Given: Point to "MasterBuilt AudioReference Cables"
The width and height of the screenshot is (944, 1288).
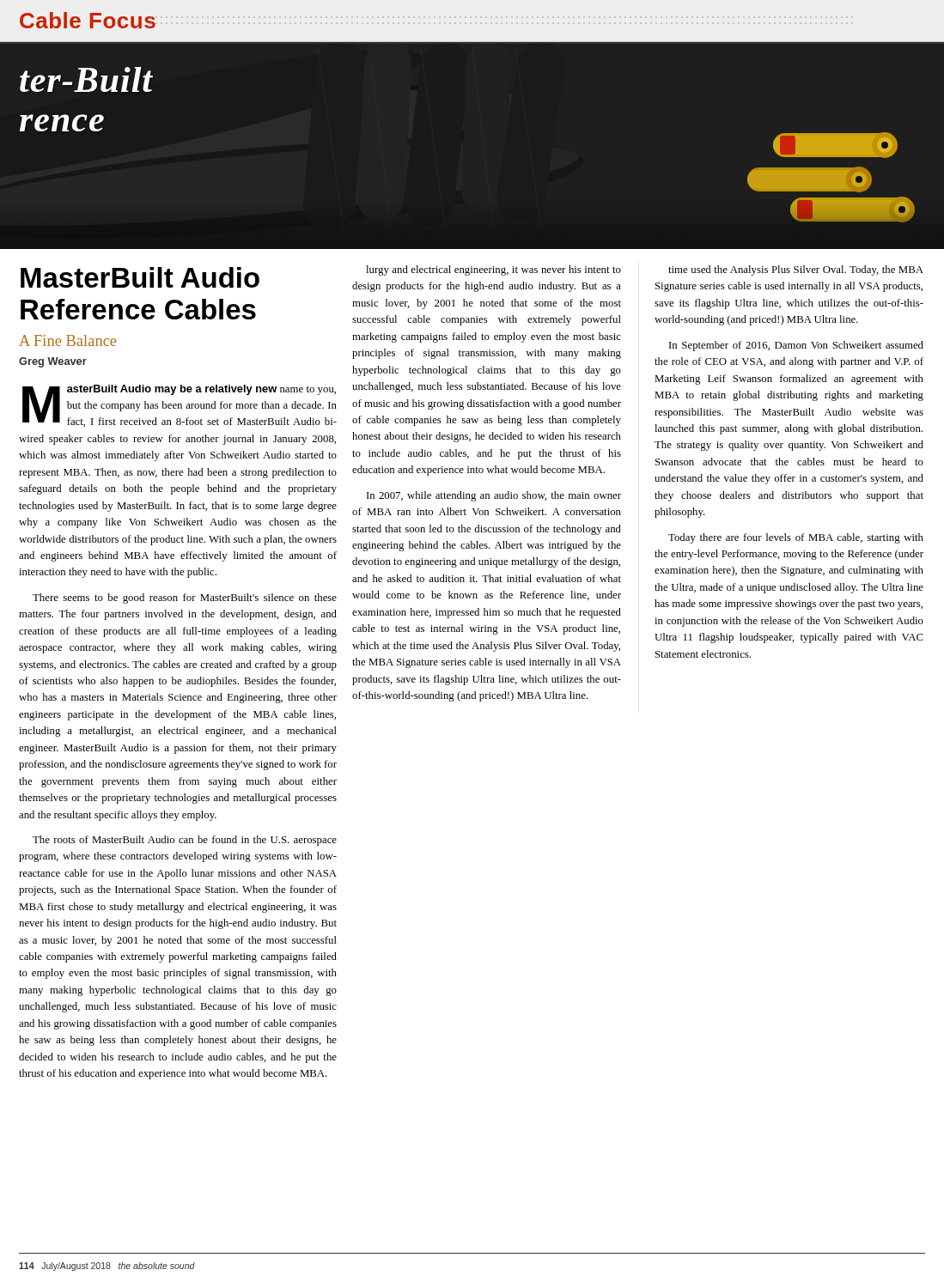Looking at the screenshot, I should [x=140, y=294].
